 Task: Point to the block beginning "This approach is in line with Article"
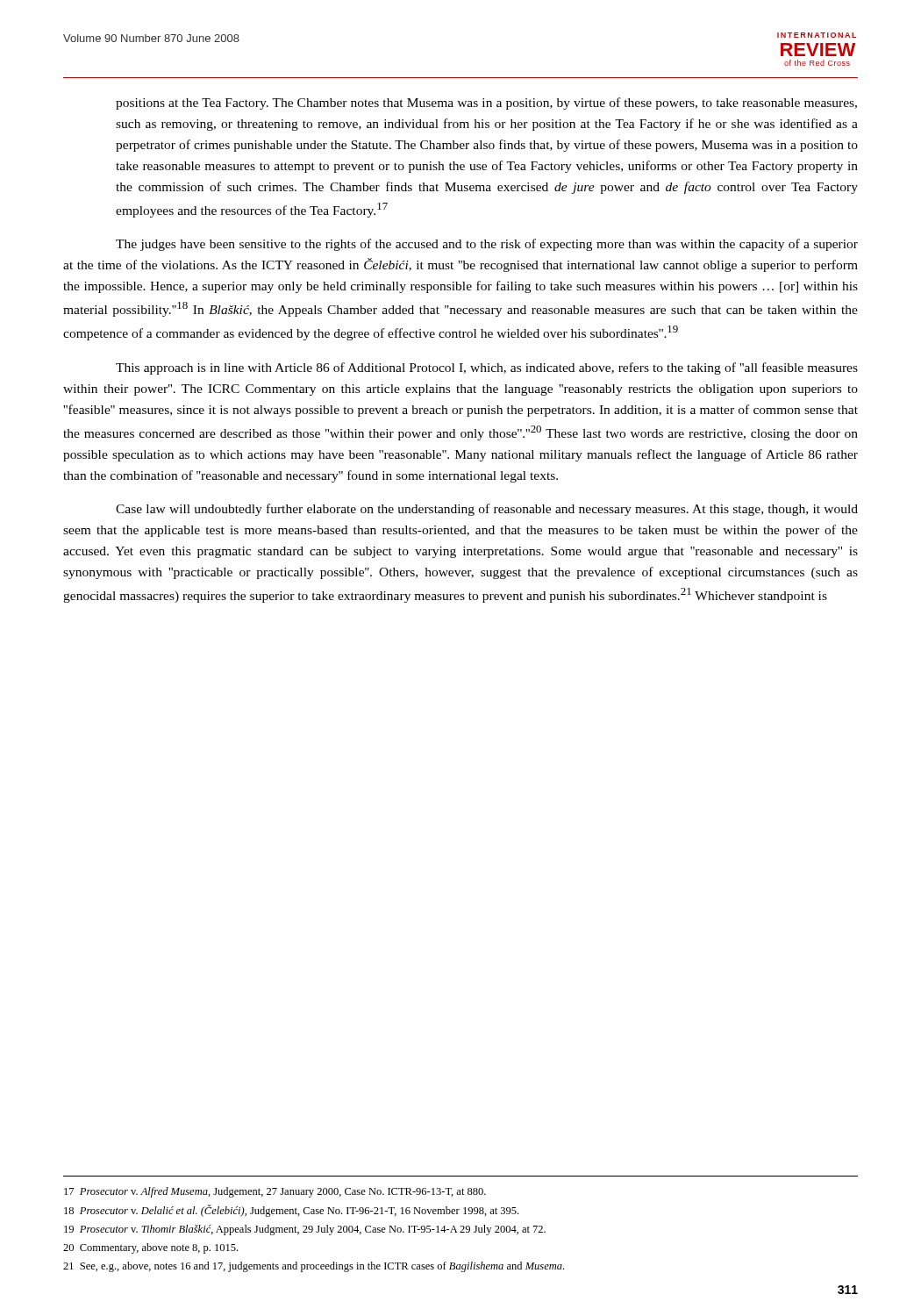(460, 421)
